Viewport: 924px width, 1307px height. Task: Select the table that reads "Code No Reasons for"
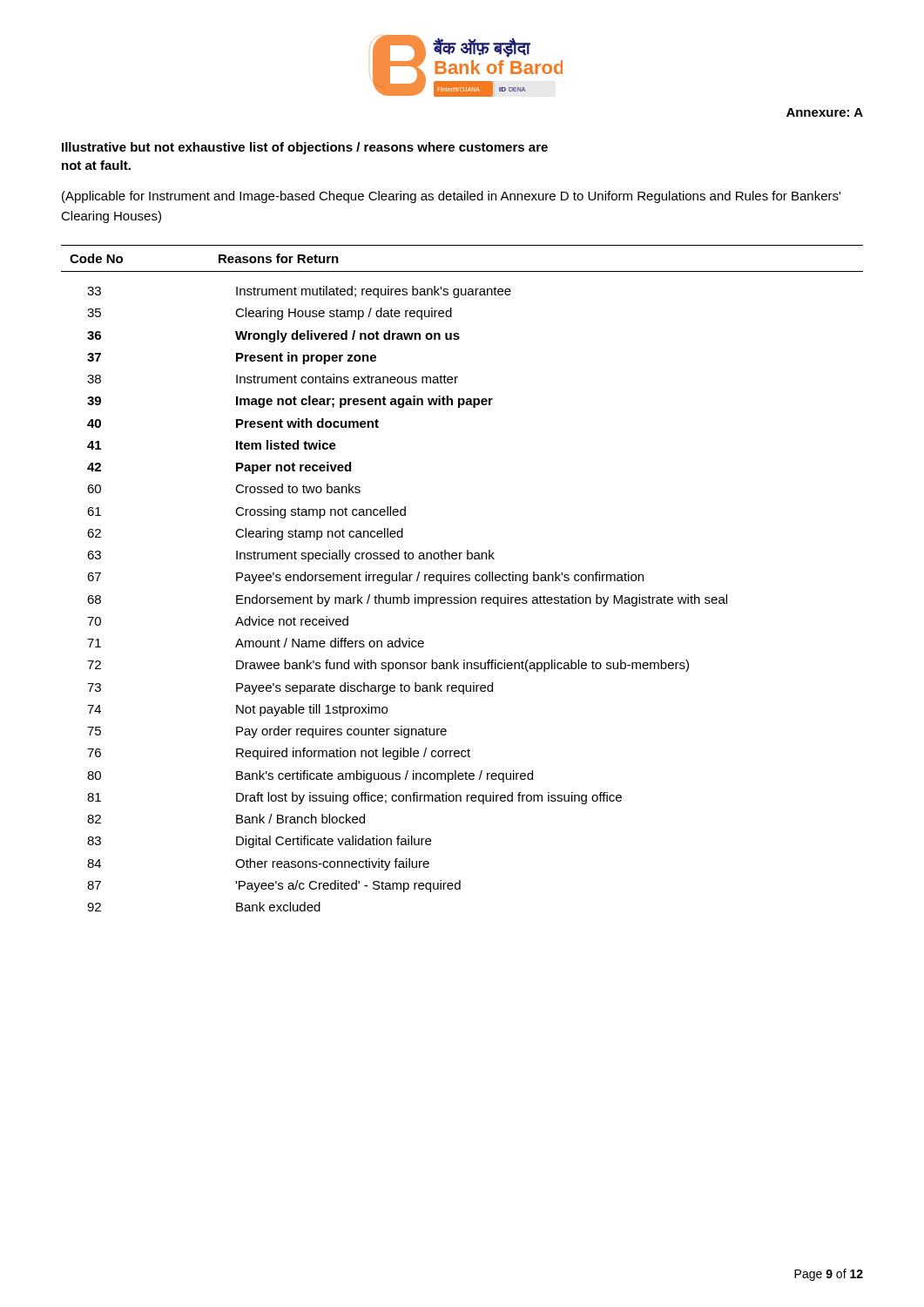point(462,581)
